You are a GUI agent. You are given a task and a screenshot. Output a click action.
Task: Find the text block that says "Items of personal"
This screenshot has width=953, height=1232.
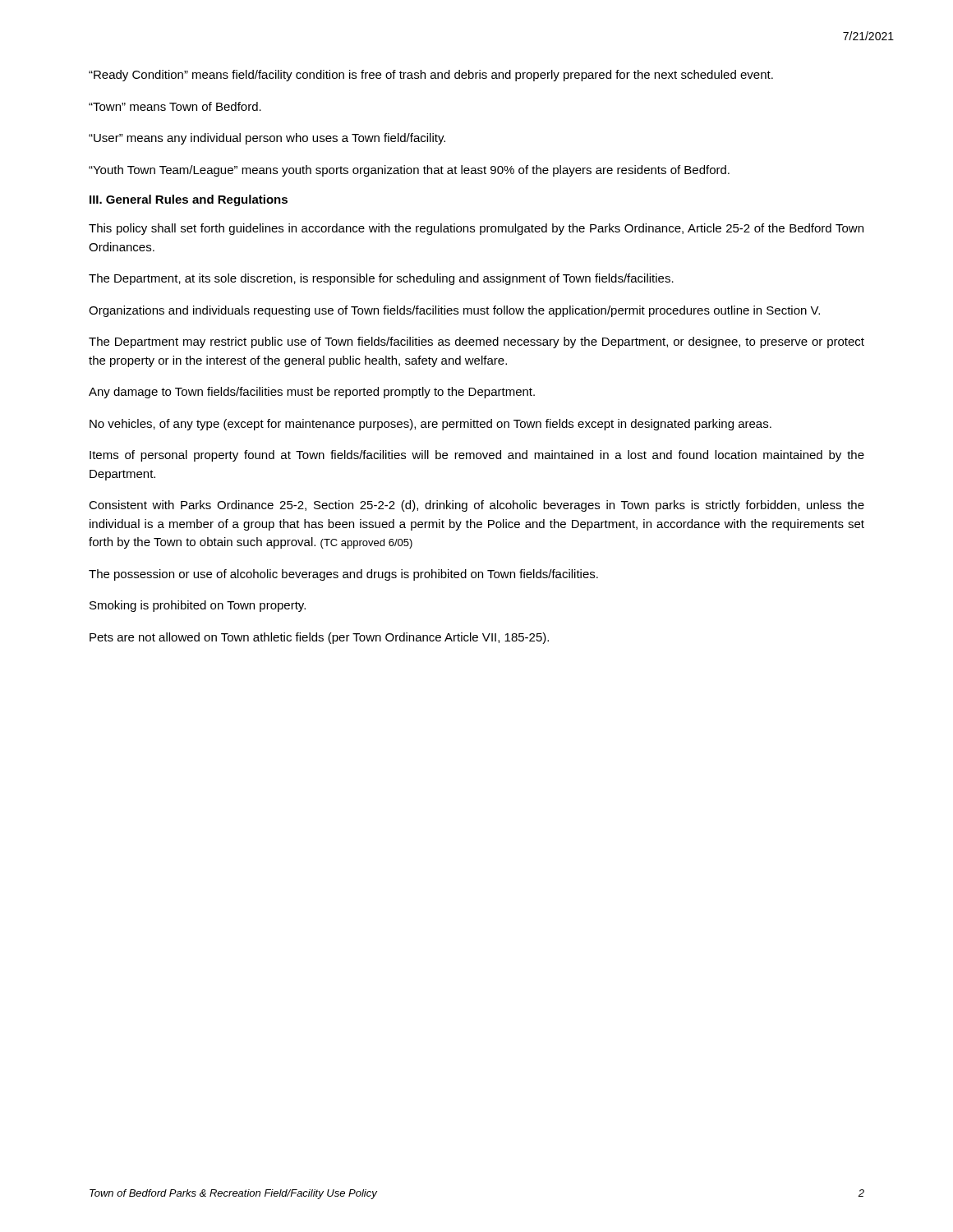click(476, 464)
